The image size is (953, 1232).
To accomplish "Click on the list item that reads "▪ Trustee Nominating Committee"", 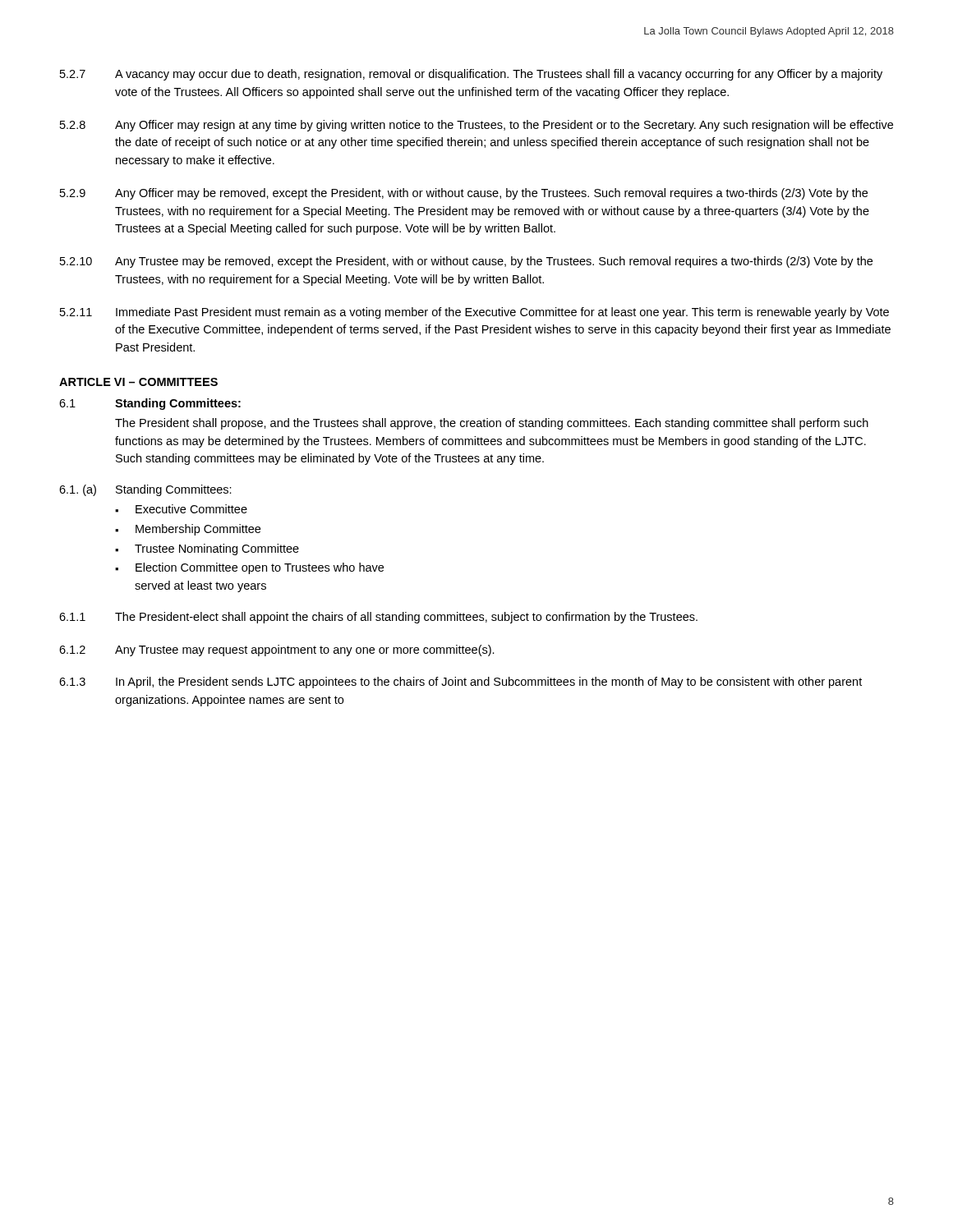I will click(x=207, y=549).
